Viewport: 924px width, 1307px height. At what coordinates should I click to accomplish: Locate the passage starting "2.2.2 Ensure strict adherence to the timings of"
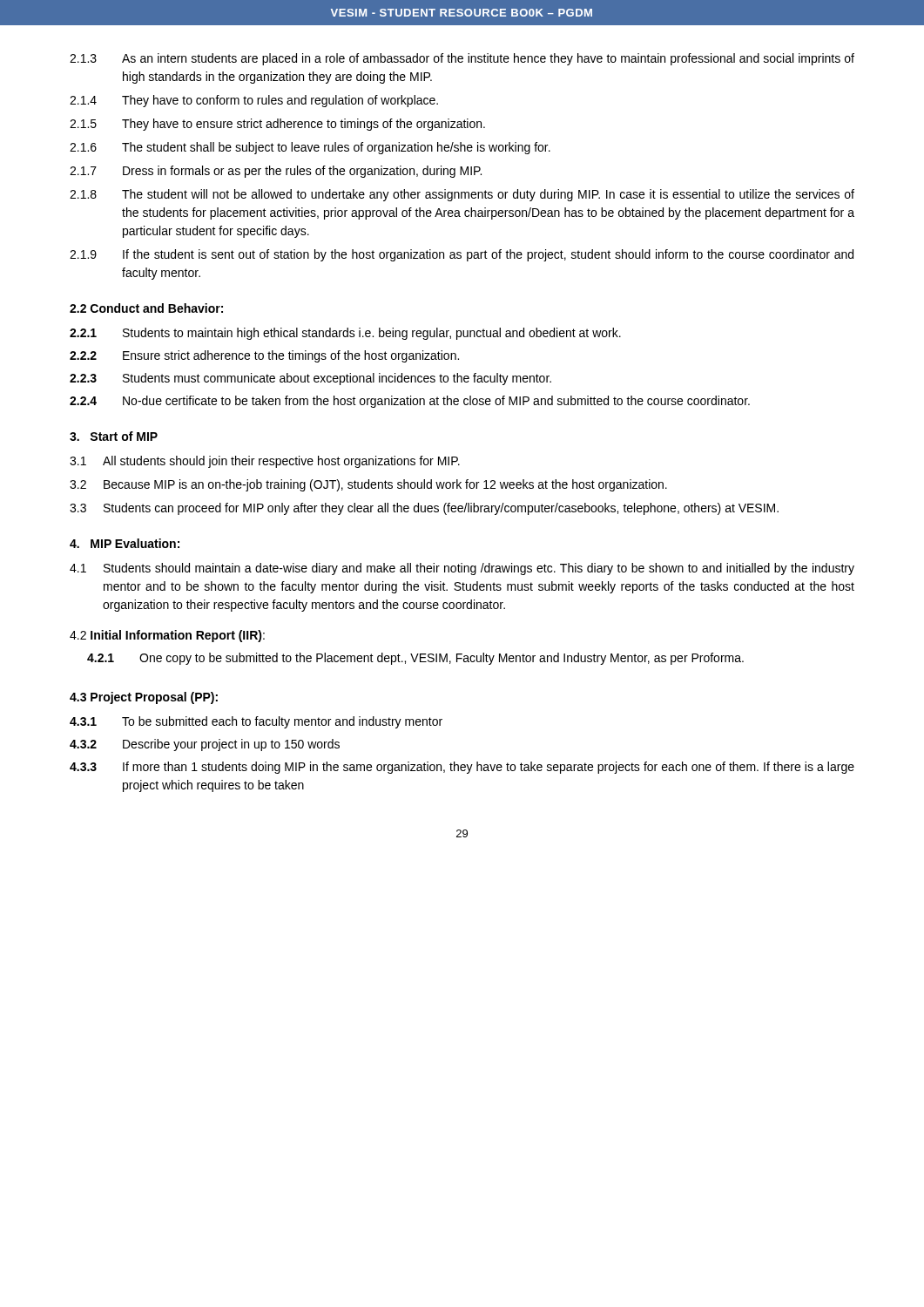pos(462,356)
